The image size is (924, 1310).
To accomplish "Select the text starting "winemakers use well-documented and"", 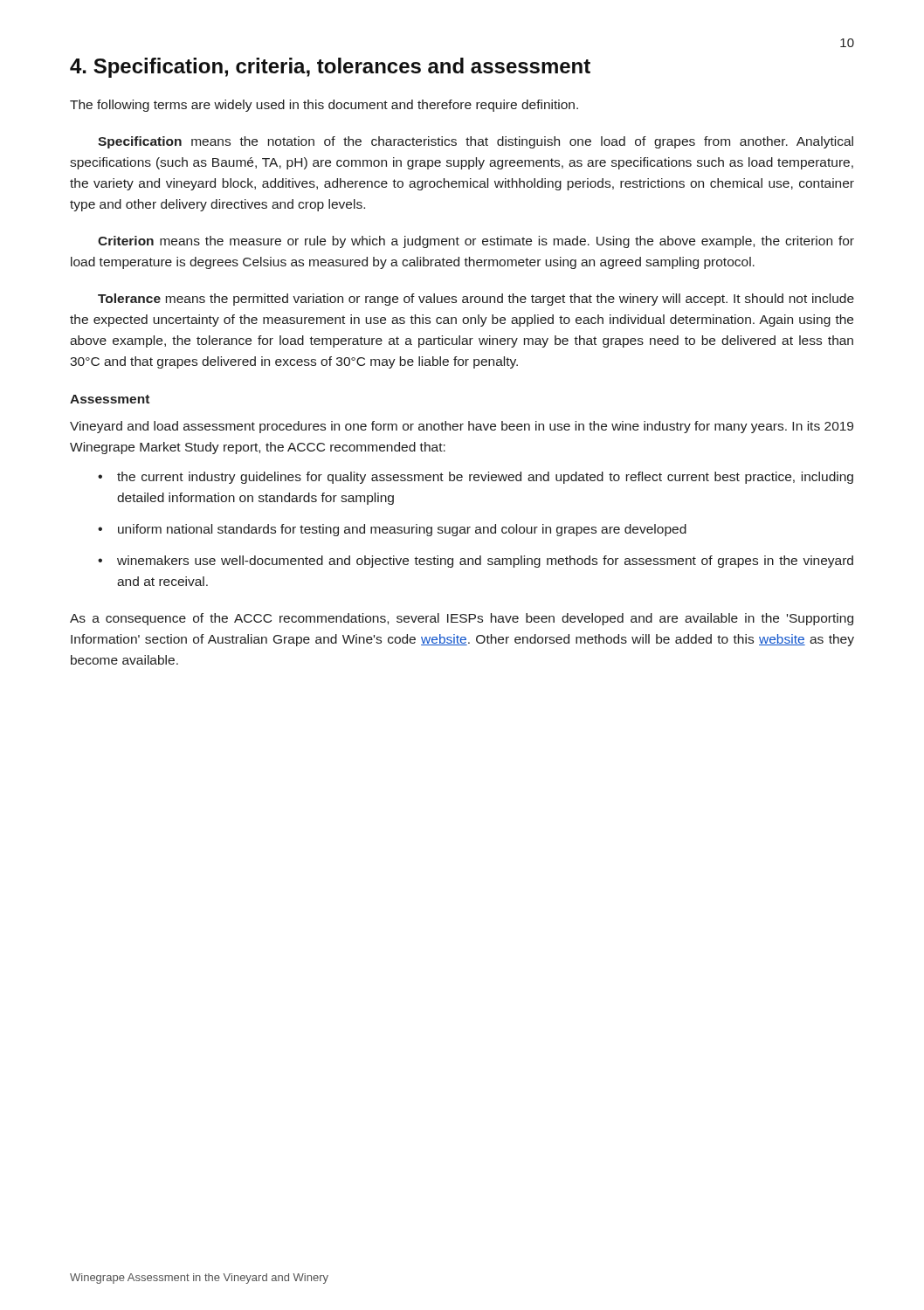I will click(476, 571).
